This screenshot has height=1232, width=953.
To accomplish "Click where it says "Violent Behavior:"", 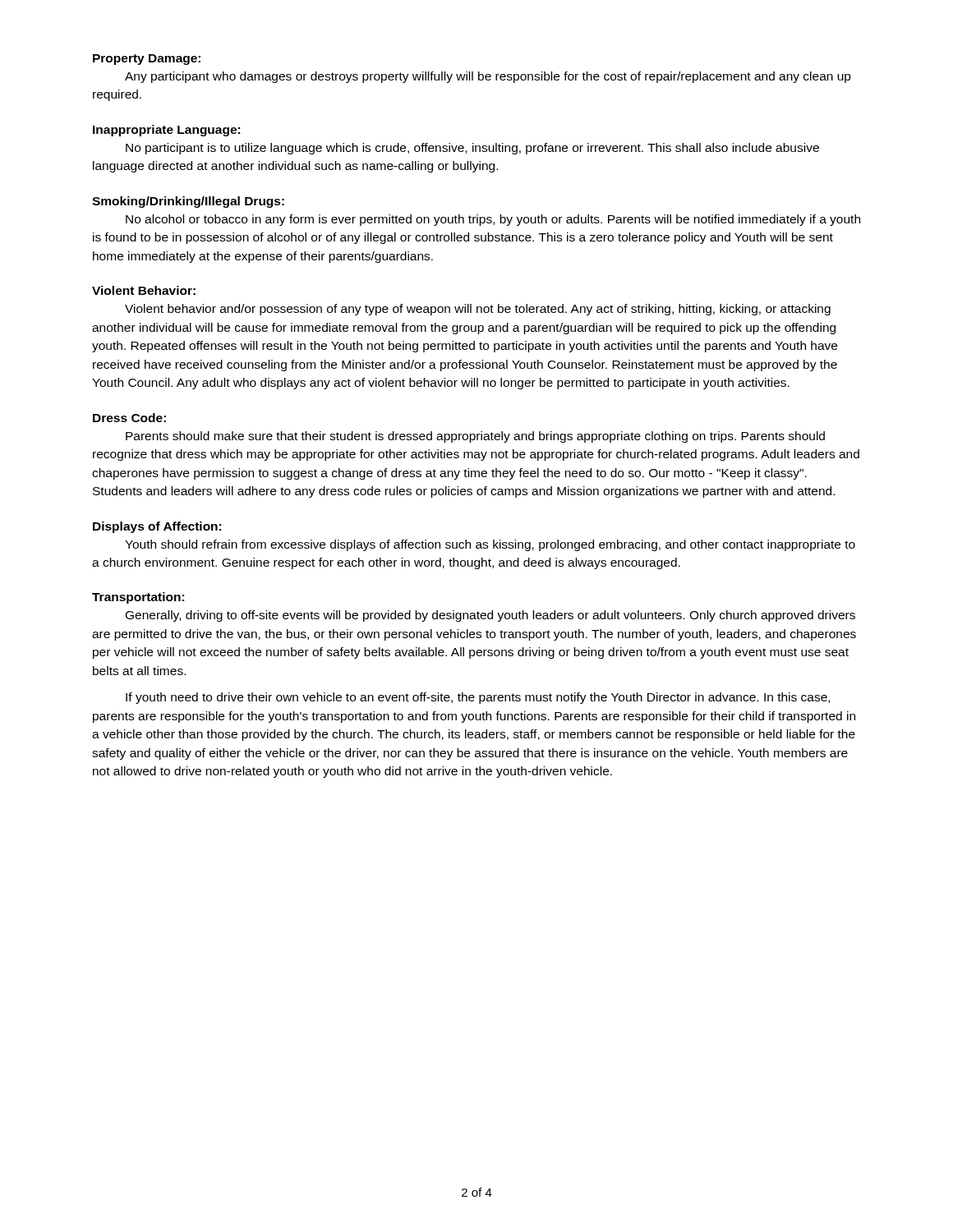I will pyautogui.click(x=144, y=291).
